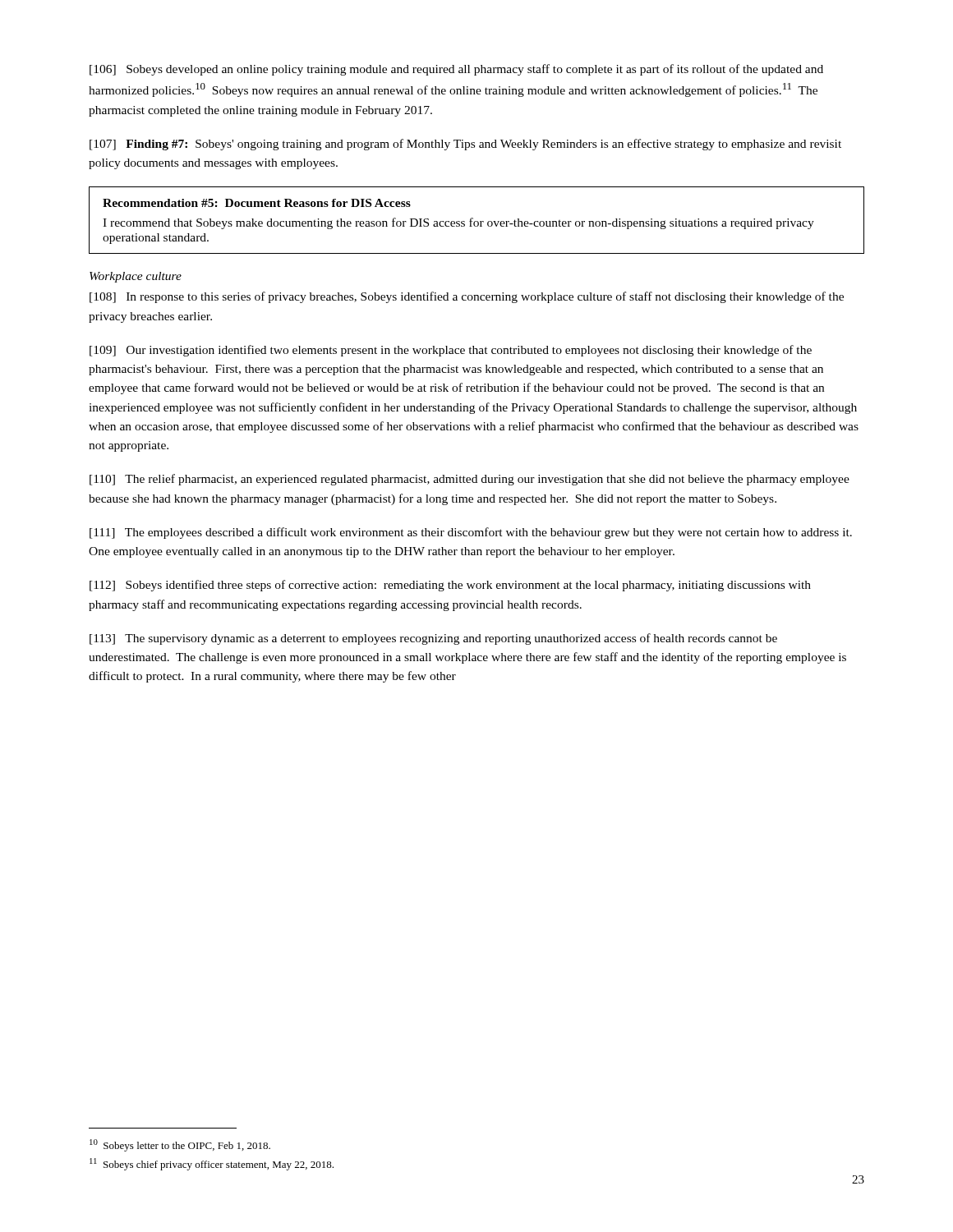
Task: Point to the region starting "[109] Our investigation identified two elements present"
Action: pos(474,397)
